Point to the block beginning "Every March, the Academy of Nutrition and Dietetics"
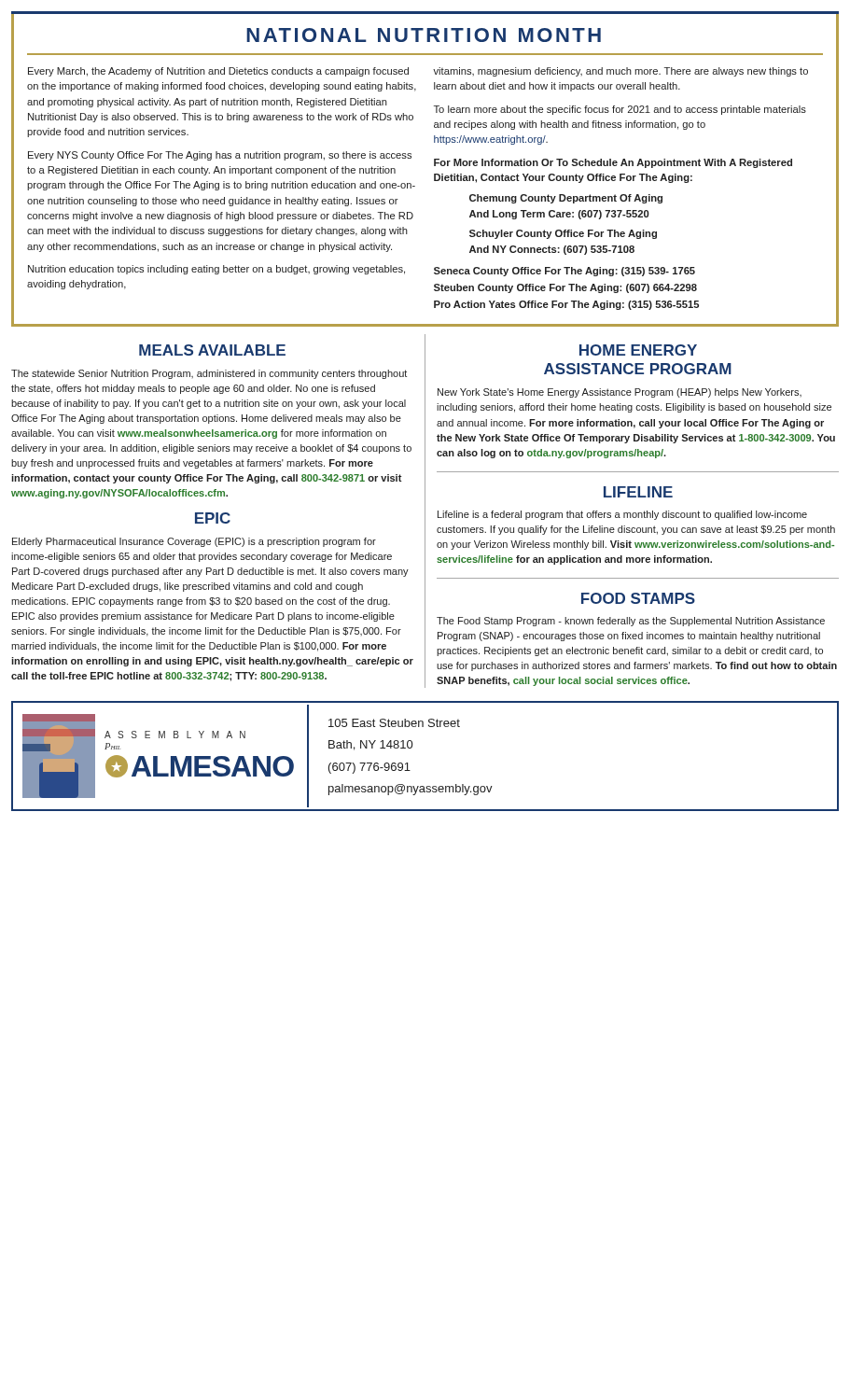 tap(222, 178)
